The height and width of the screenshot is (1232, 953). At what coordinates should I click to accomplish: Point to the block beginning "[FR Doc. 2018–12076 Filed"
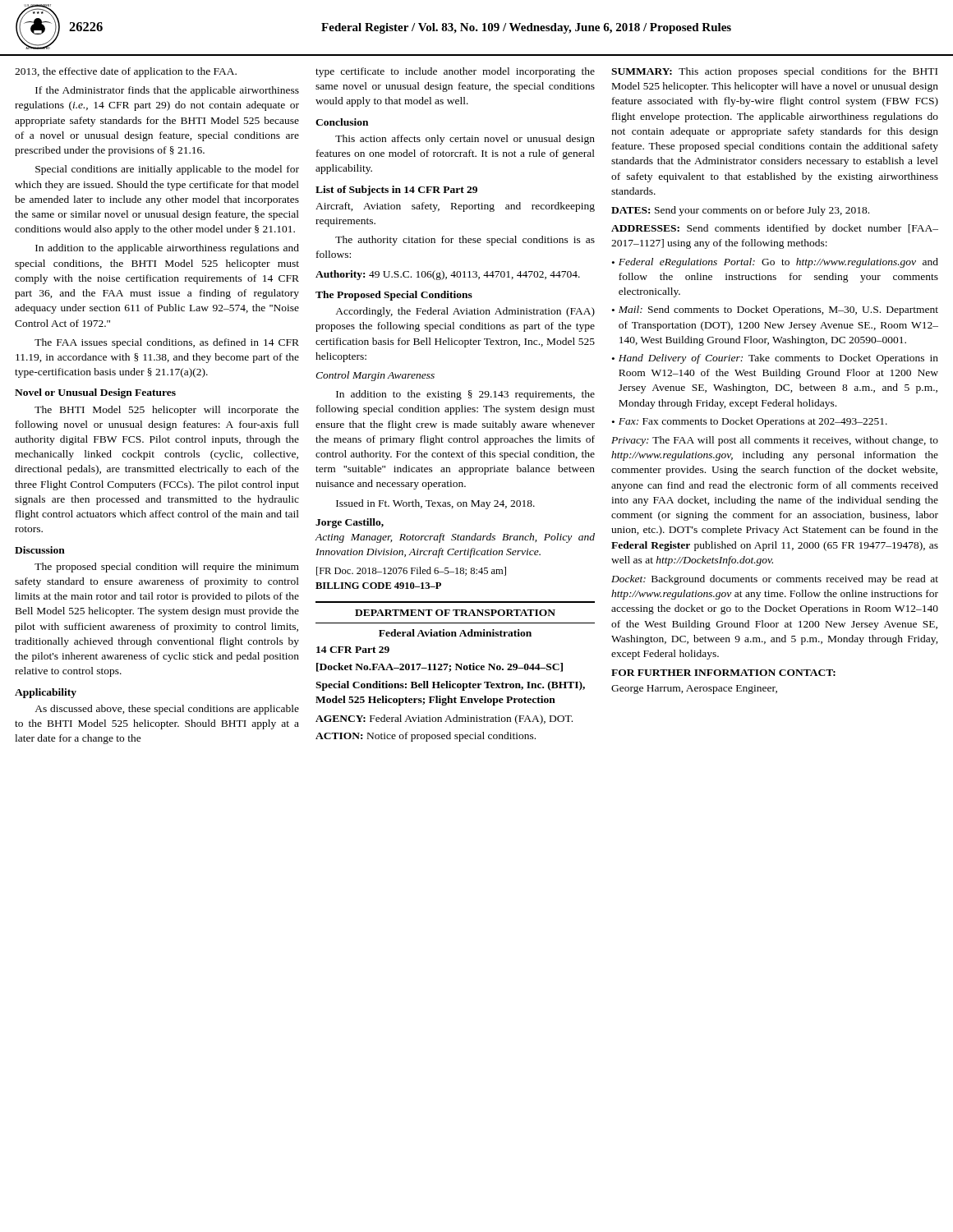coord(455,571)
